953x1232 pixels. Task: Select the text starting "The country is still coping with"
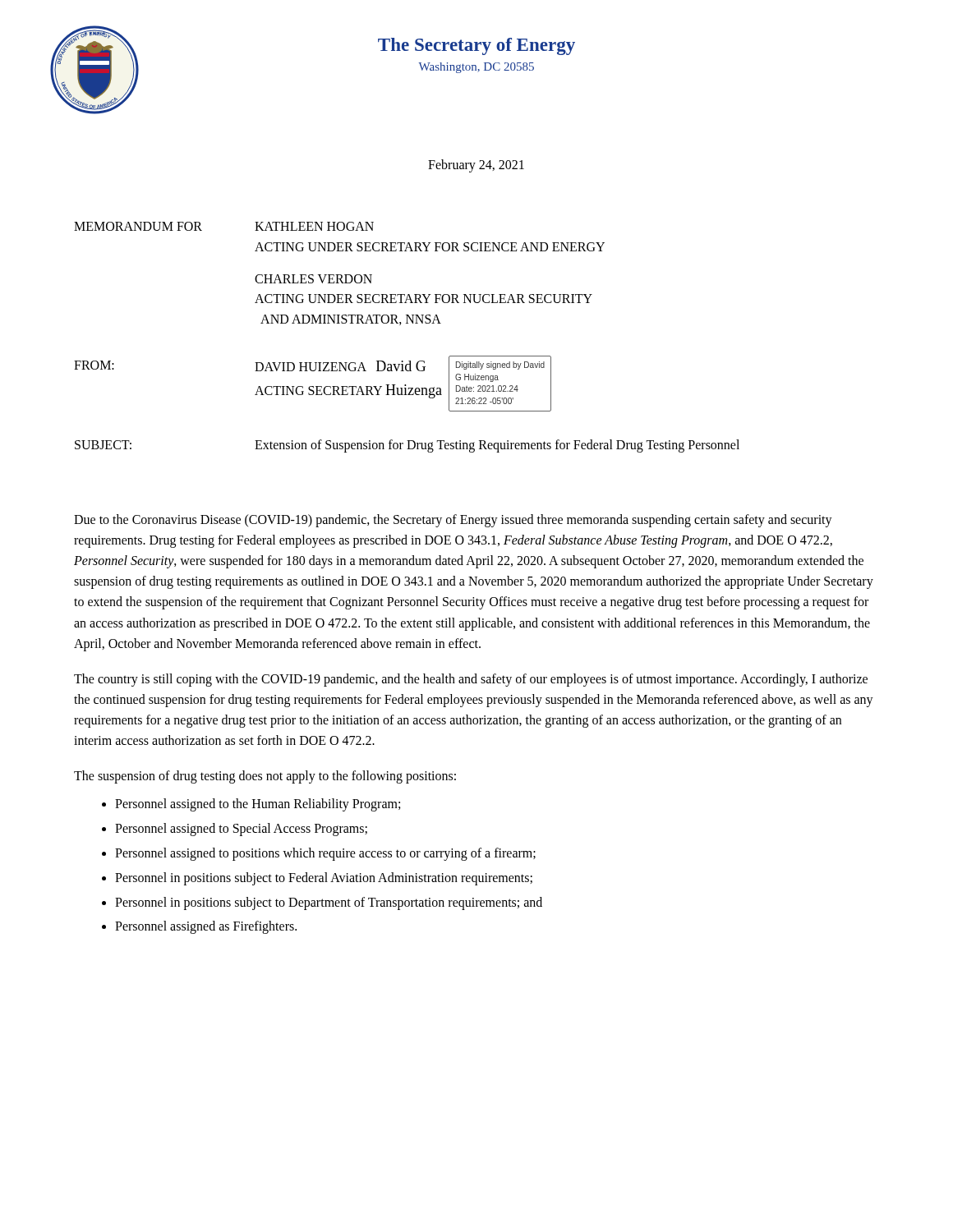tap(476, 710)
